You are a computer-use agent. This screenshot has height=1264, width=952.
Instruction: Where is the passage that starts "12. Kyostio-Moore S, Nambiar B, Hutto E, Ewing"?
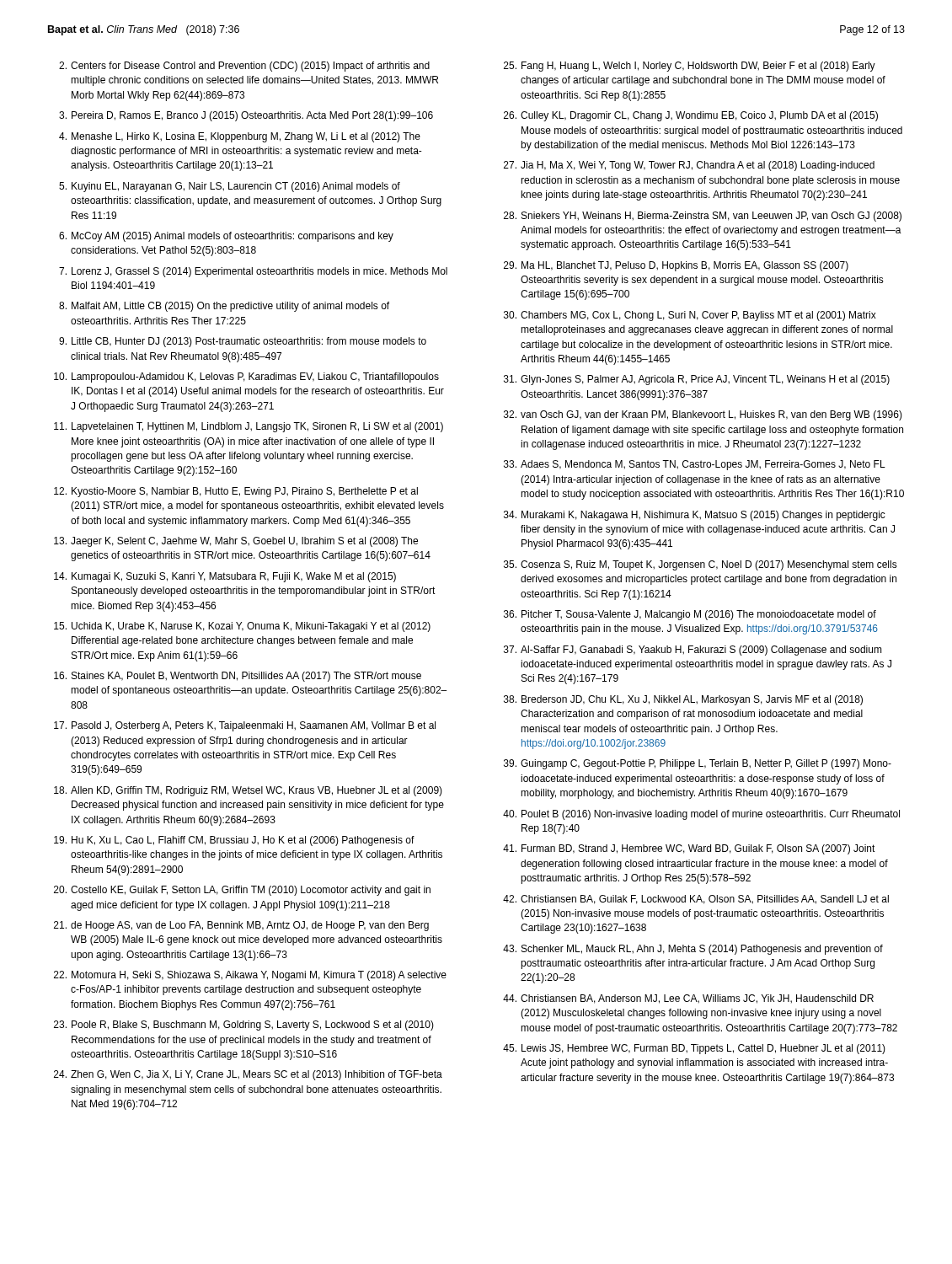point(248,506)
